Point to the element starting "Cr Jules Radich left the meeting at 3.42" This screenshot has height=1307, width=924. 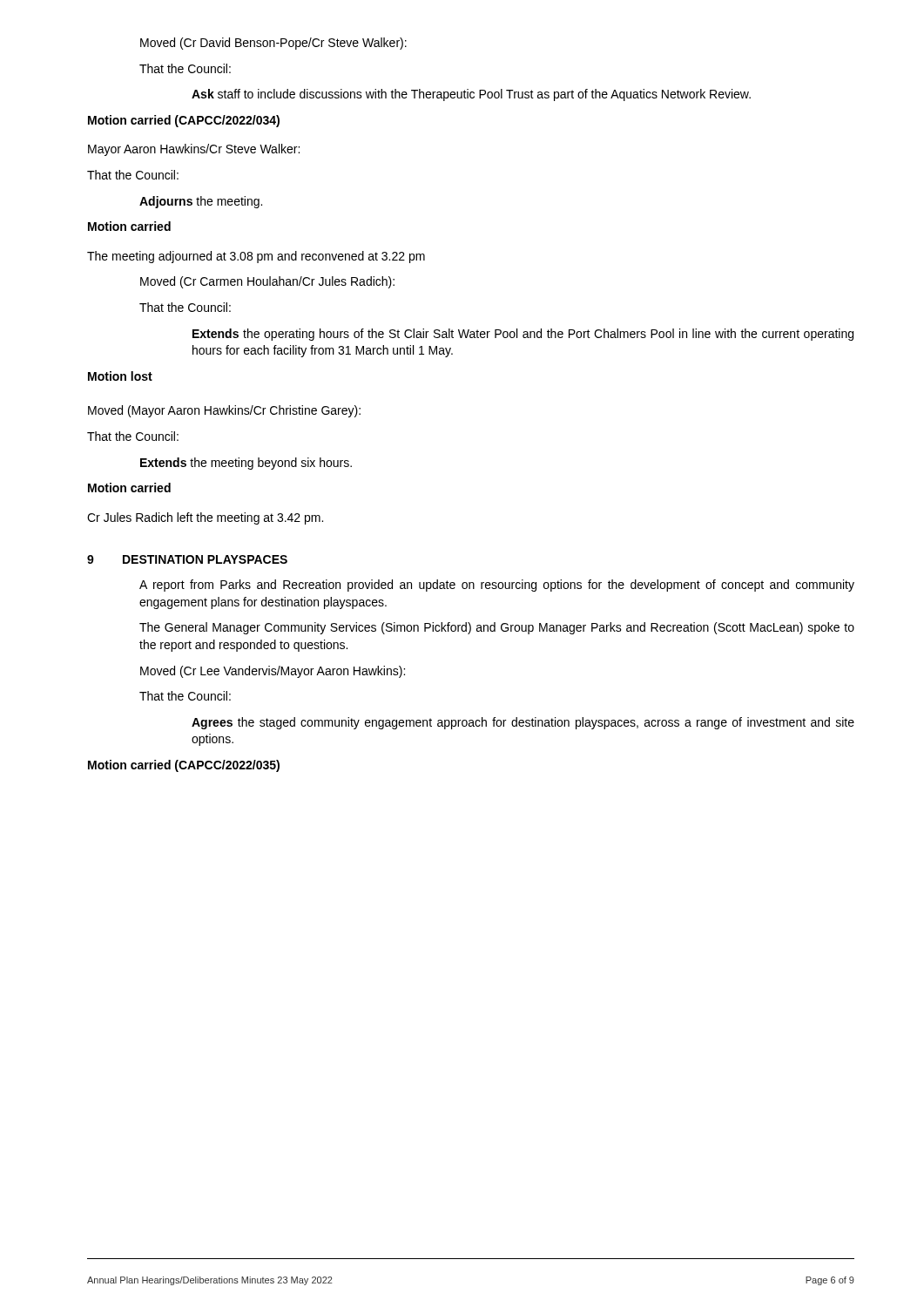tap(205, 518)
